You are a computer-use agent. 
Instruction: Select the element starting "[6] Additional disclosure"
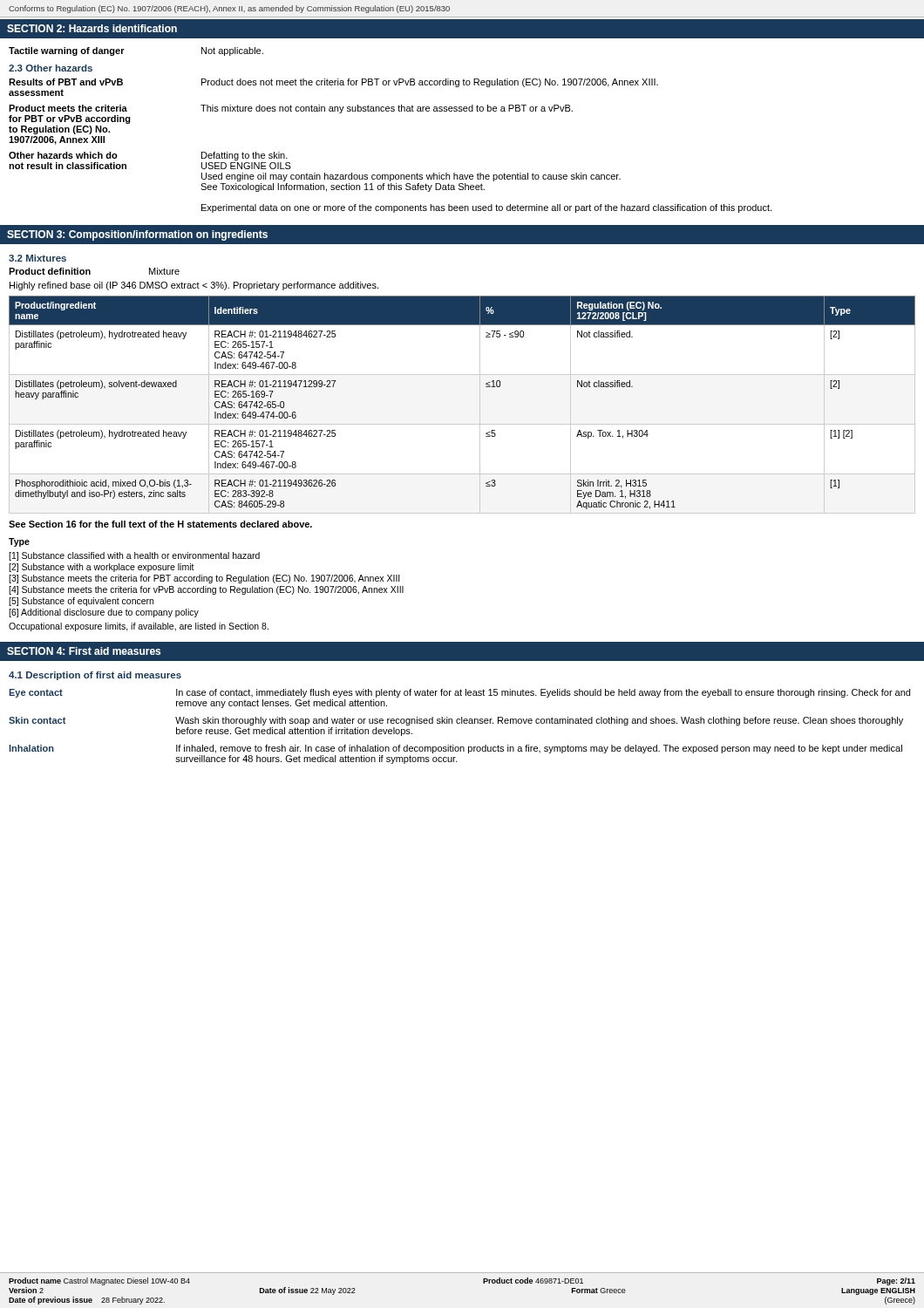(x=104, y=612)
